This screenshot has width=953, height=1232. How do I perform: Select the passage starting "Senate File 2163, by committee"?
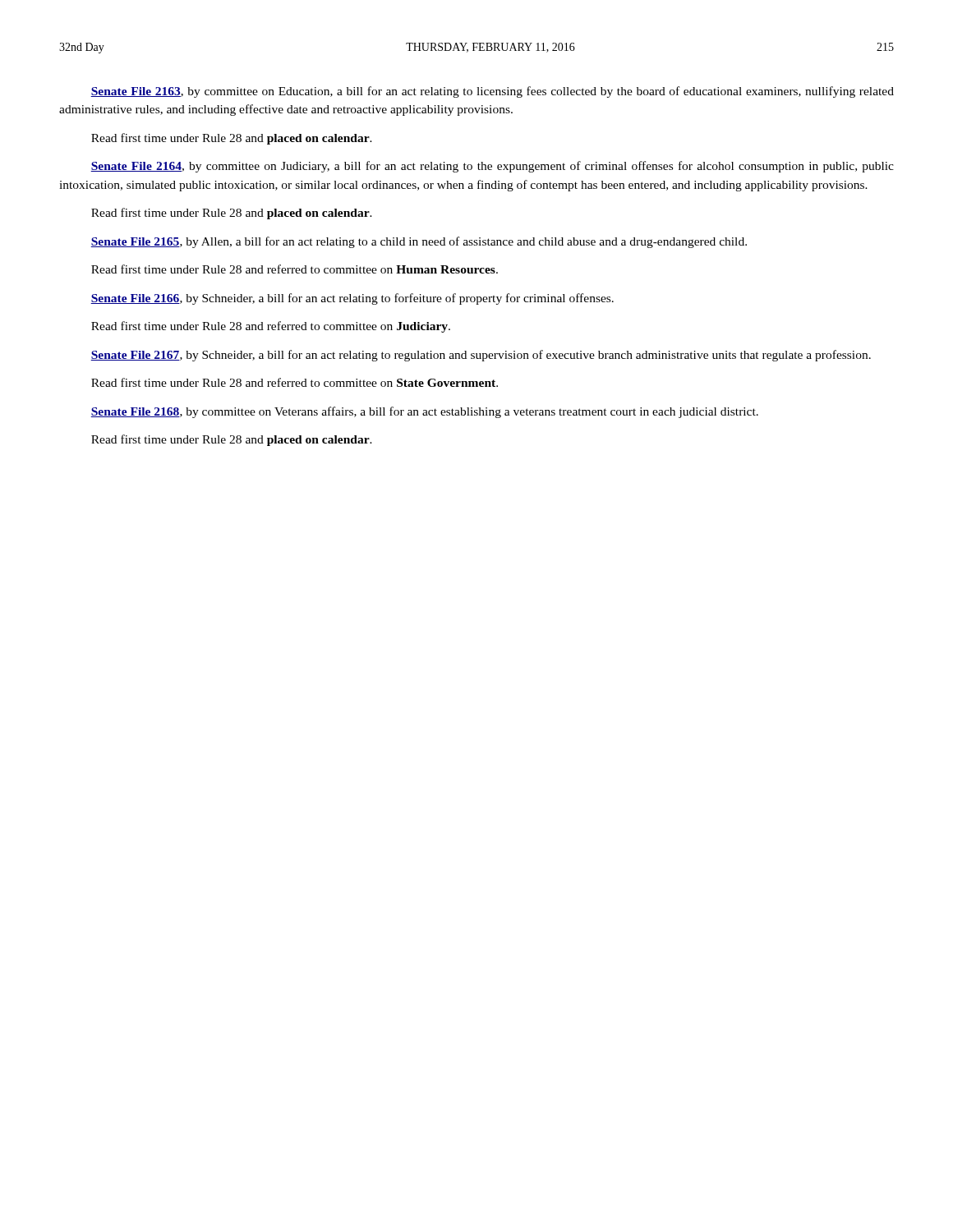coord(476,101)
